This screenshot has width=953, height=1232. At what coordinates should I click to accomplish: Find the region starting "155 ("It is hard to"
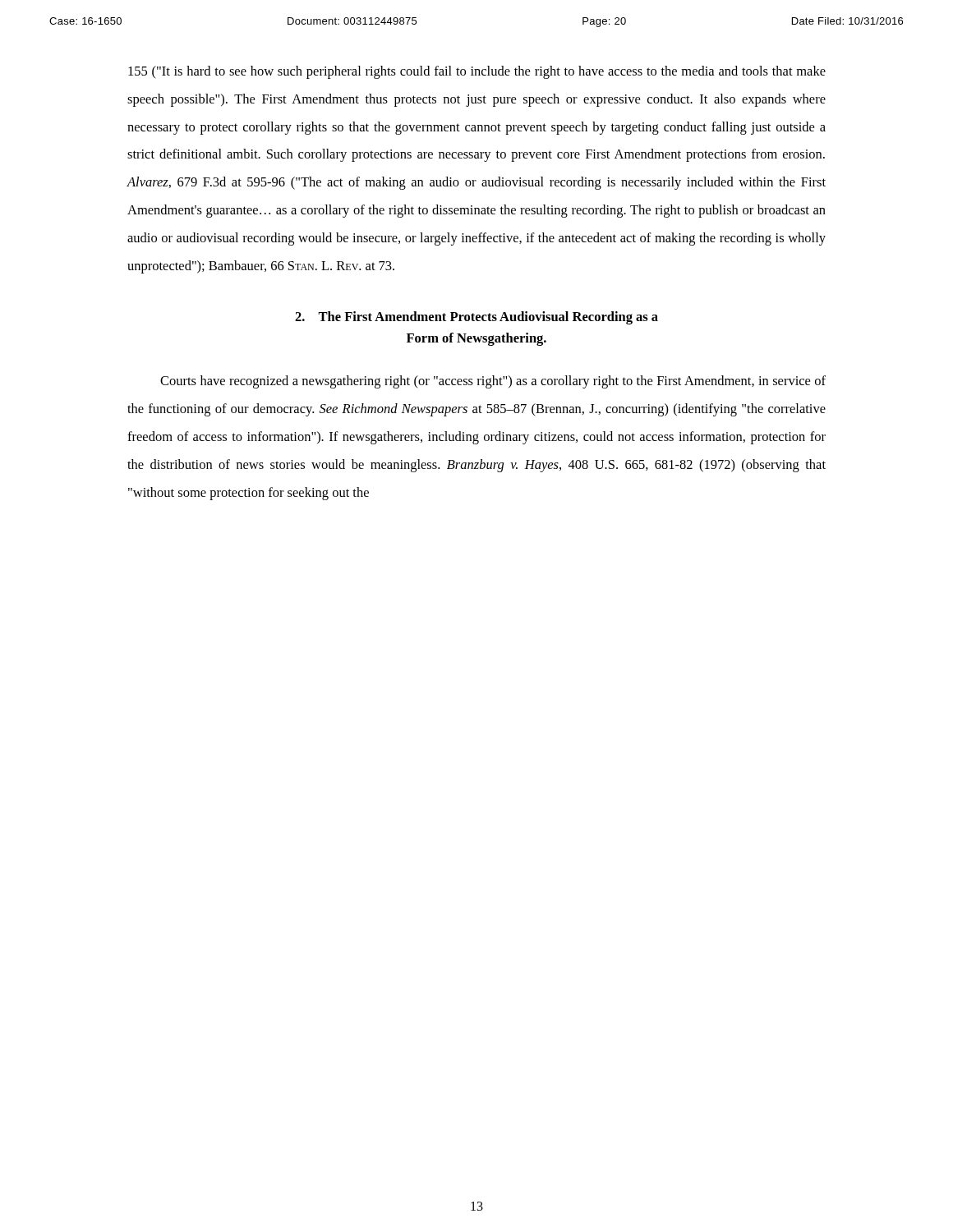(476, 168)
